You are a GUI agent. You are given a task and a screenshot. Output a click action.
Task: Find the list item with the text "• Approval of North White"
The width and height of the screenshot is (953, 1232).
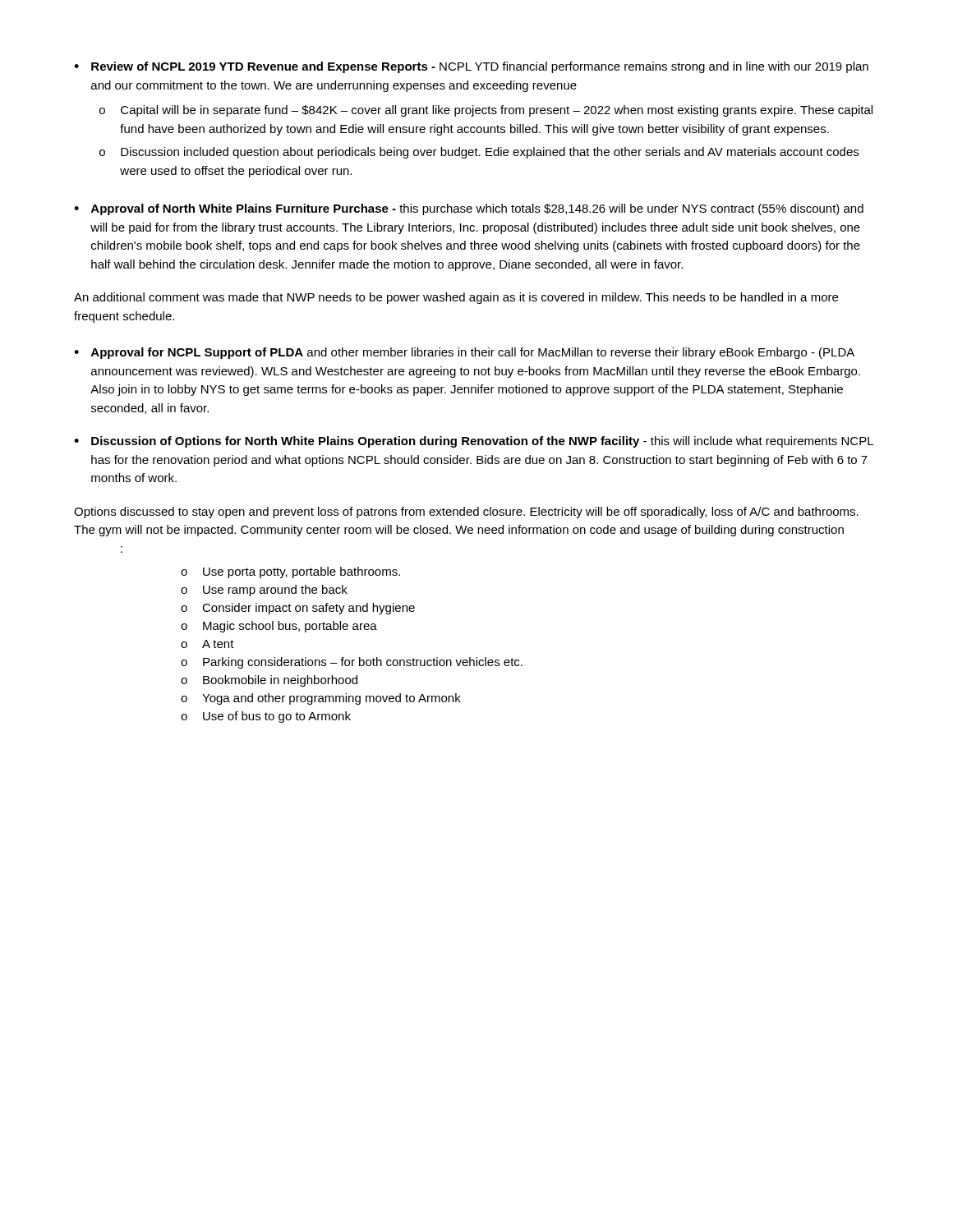(x=476, y=237)
